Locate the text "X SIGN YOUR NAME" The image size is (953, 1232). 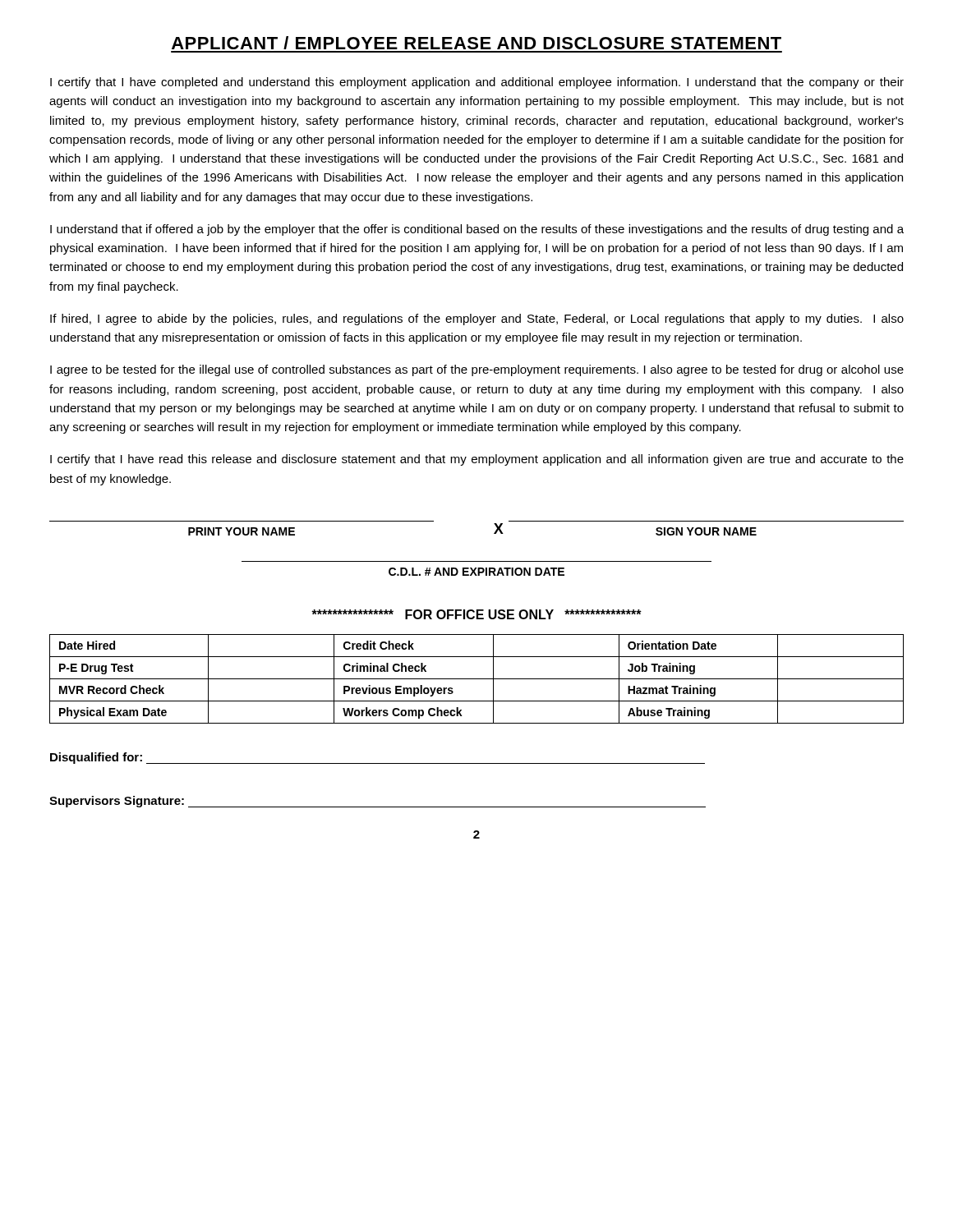tap(699, 529)
